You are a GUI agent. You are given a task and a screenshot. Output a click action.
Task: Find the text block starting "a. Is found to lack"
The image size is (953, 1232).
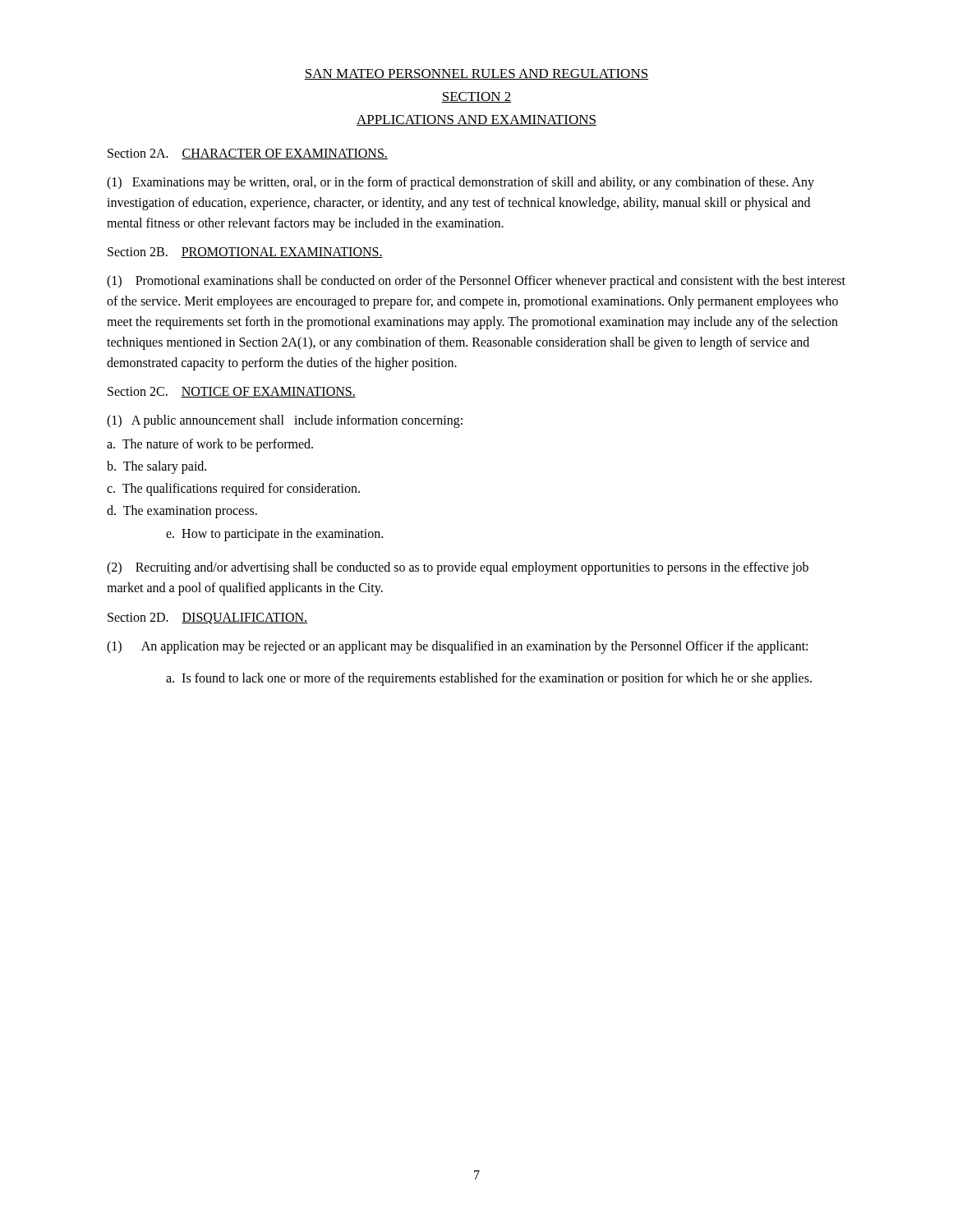pos(506,678)
